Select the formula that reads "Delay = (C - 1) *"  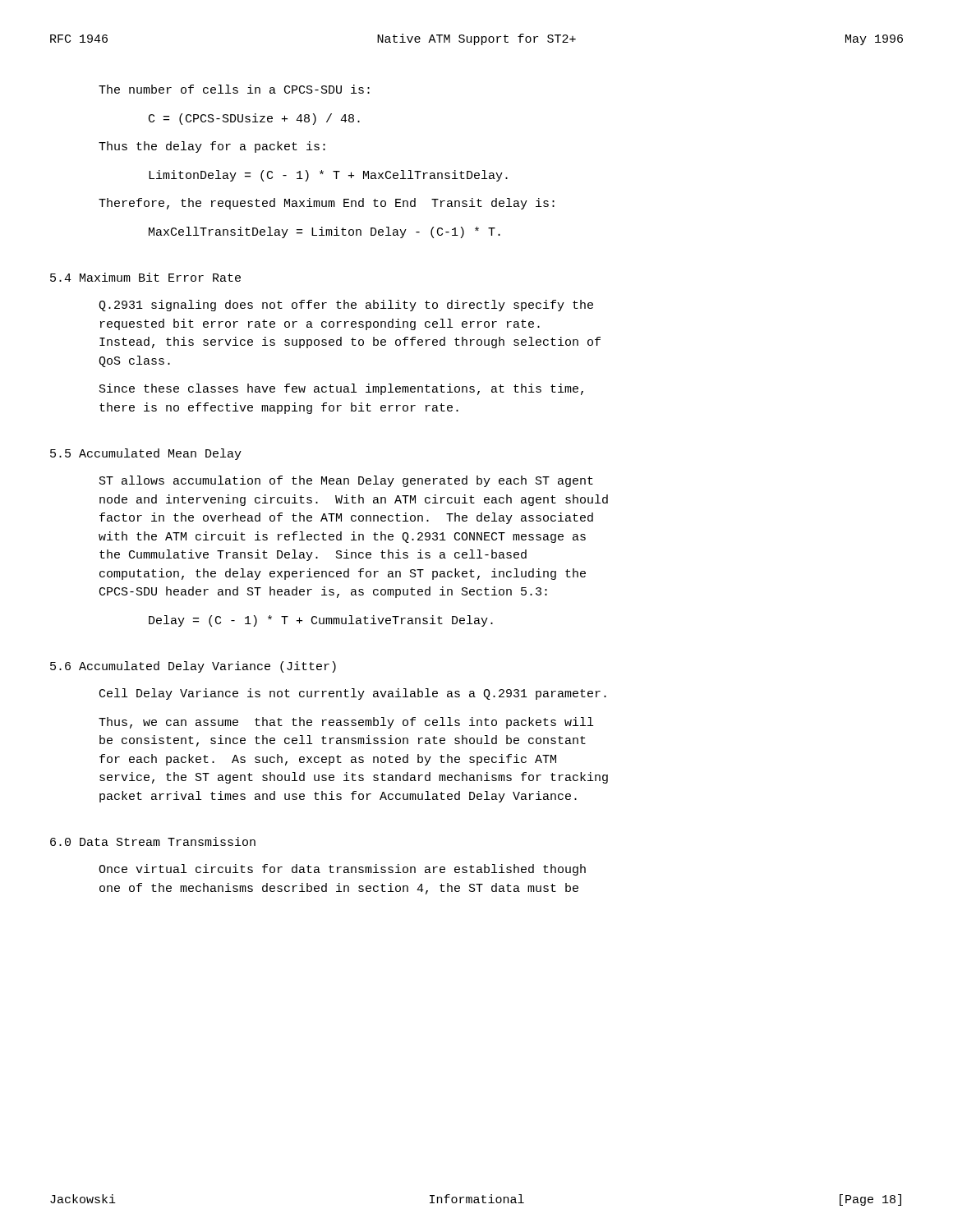click(x=322, y=621)
